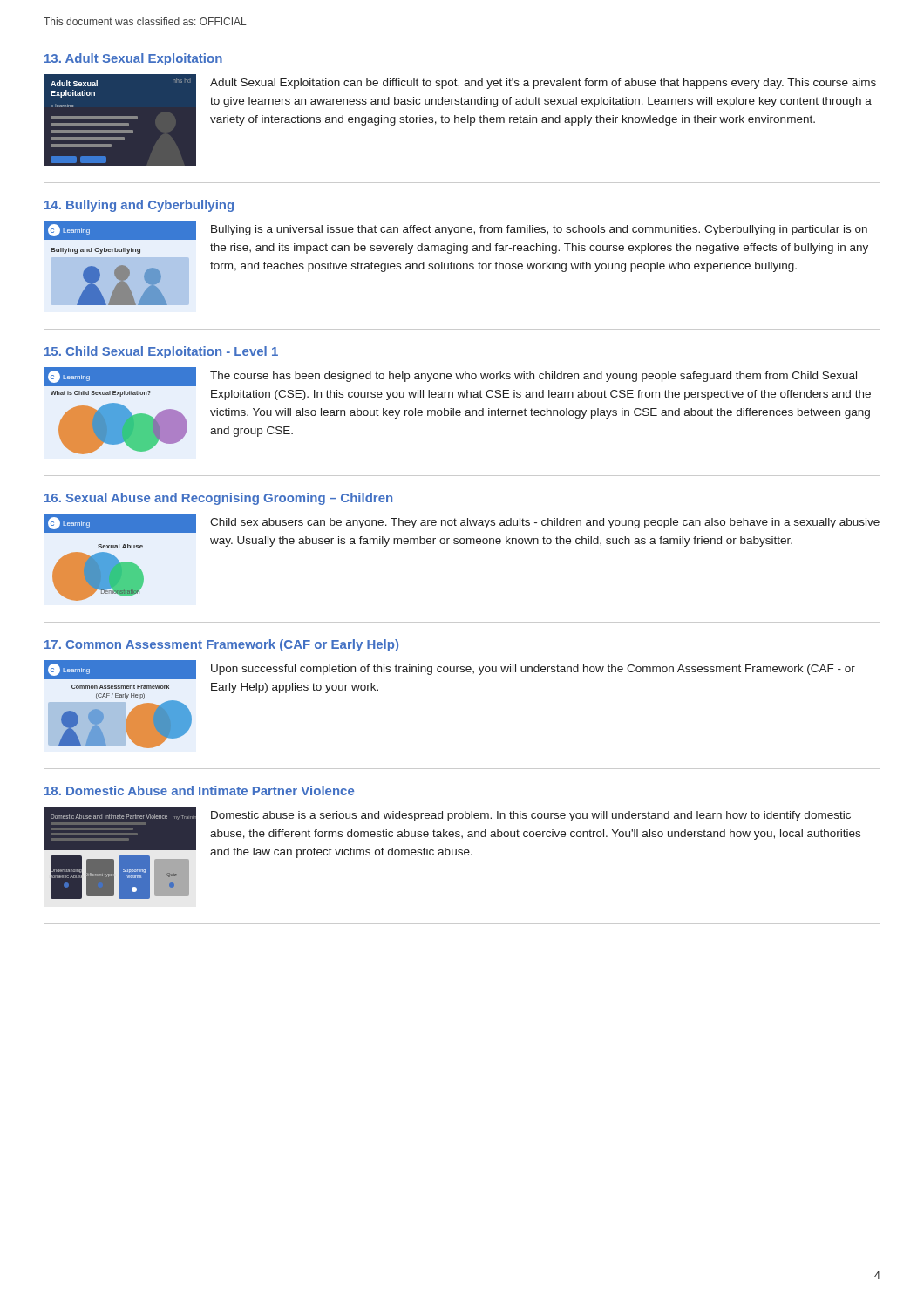The height and width of the screenshot is (1308, 924).
Task: Select the text block starting "15. Child Sexual Exploitation - Level 1"
Action: pos(161,351)
